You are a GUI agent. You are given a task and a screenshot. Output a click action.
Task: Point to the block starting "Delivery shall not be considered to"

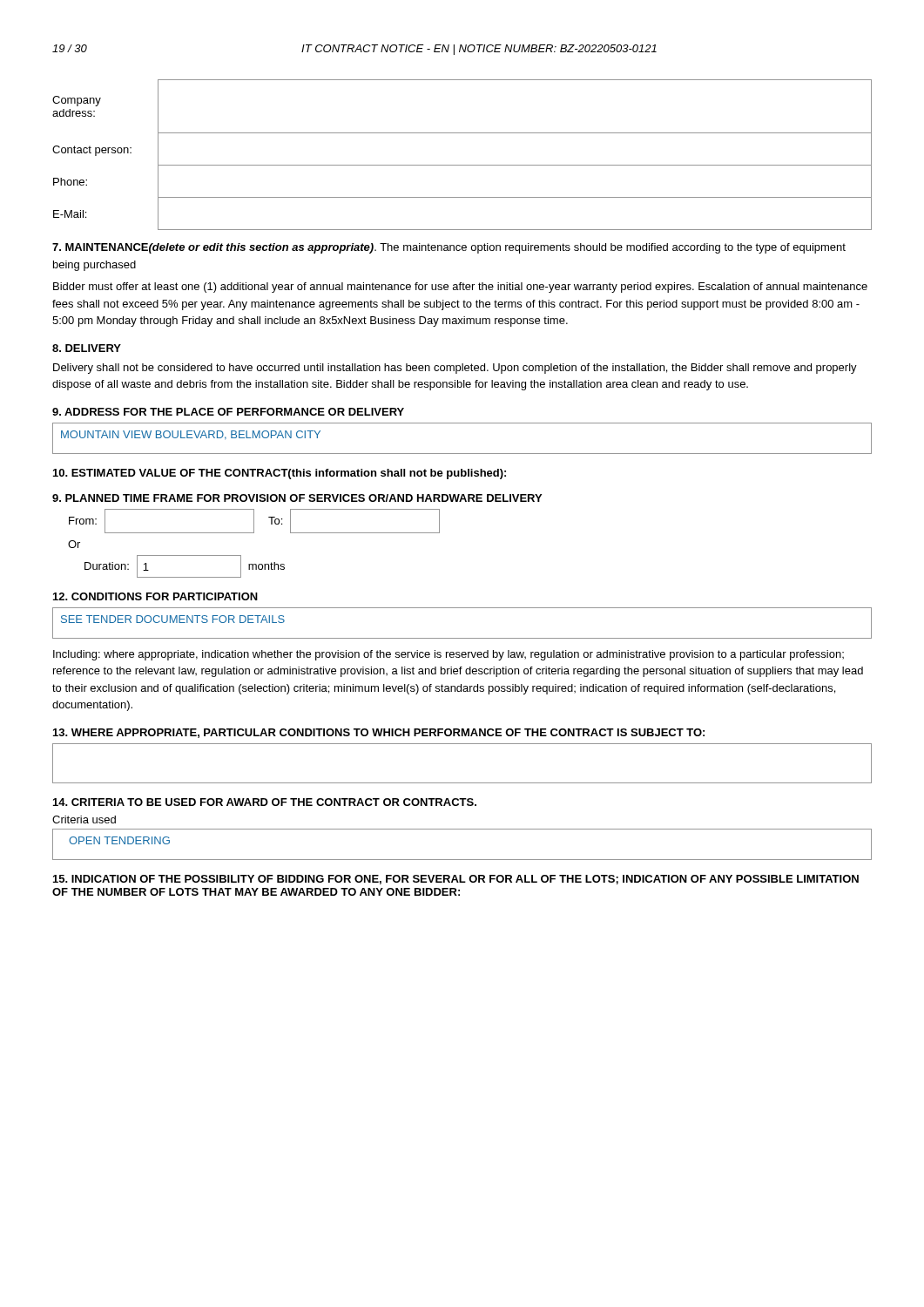point(454,375)
